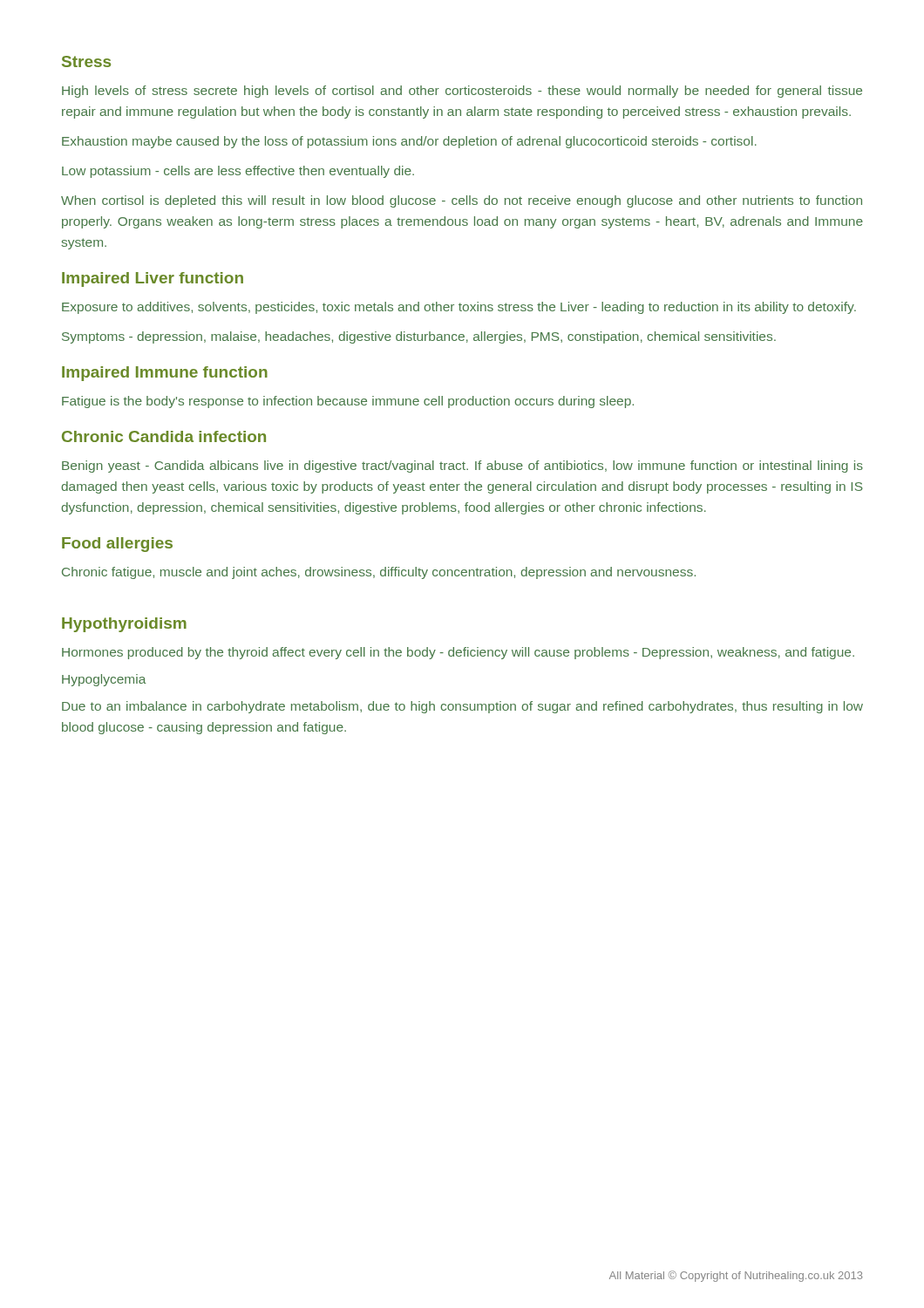Image resolution: width=924 pixels, height=1308 pixels.
Task: Select the text block with the text "Fatigue is the"
Action: 348,401
